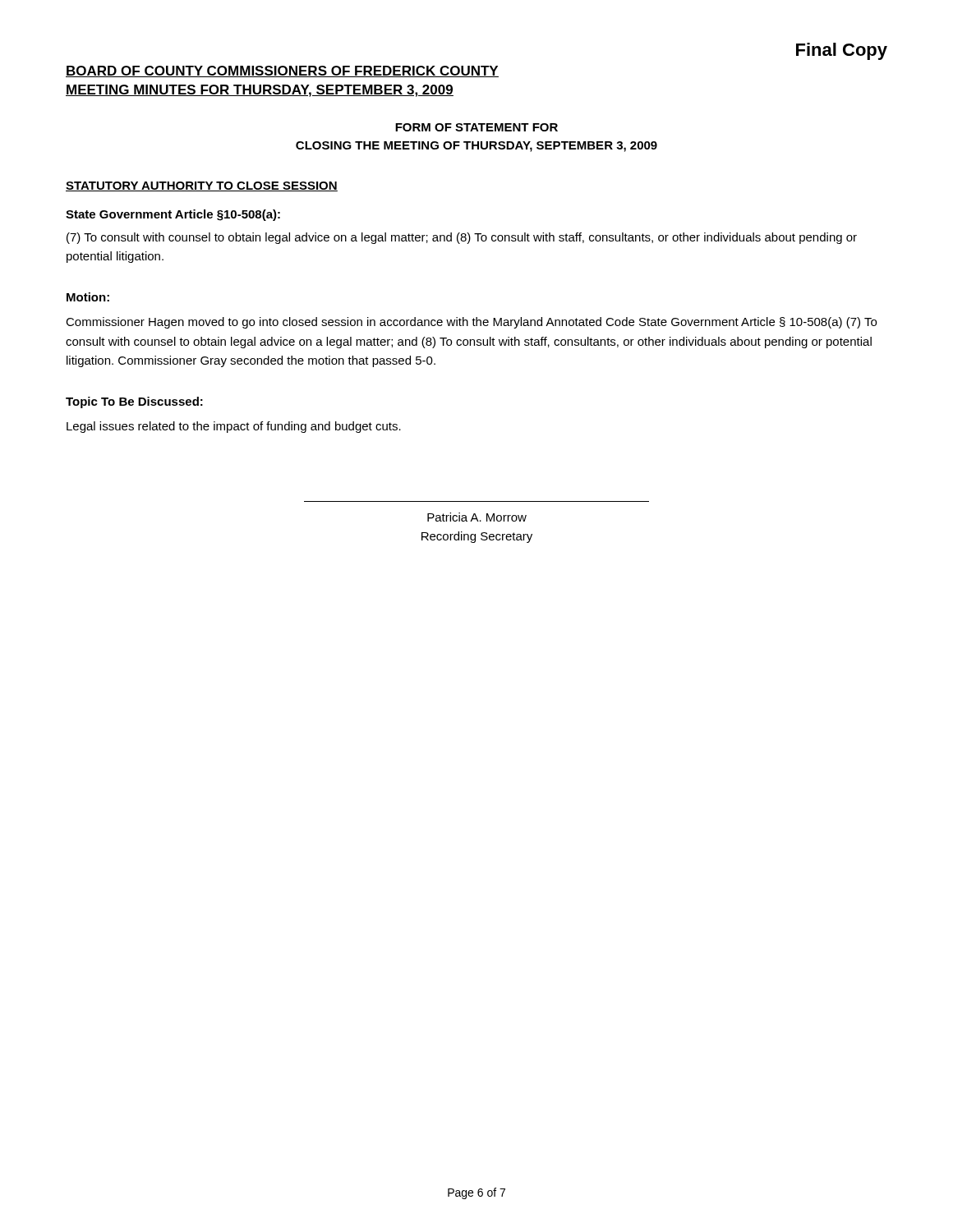This screenshot has width=953, height=1232.
Task: Find the text starting "FORM OF STATEMENT FORCLOSING"
Action: coord(476,137)
